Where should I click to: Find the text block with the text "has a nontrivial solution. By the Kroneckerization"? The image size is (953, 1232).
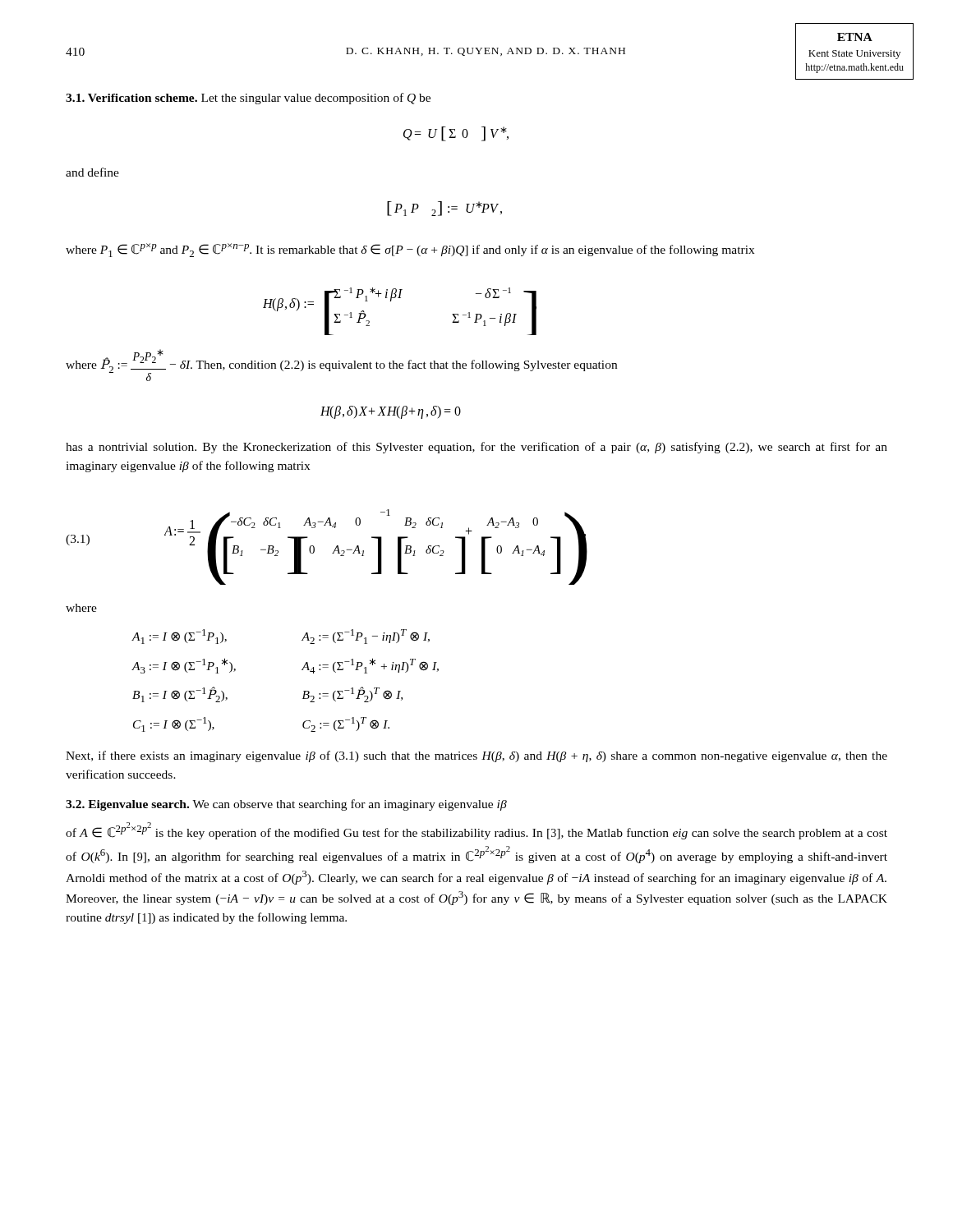tap(476, 456)
